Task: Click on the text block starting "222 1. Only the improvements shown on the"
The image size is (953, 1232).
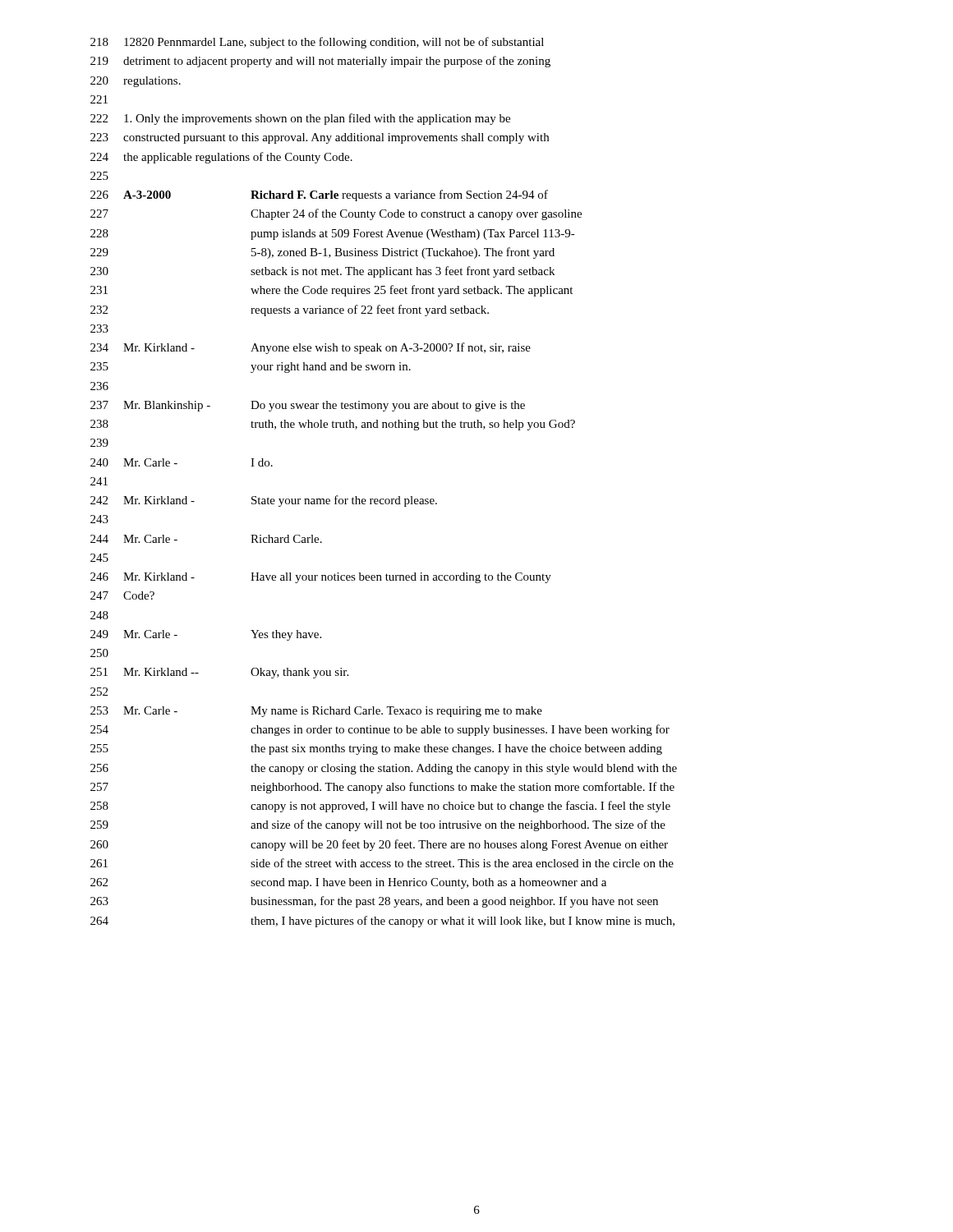Action: click(476, 138)
